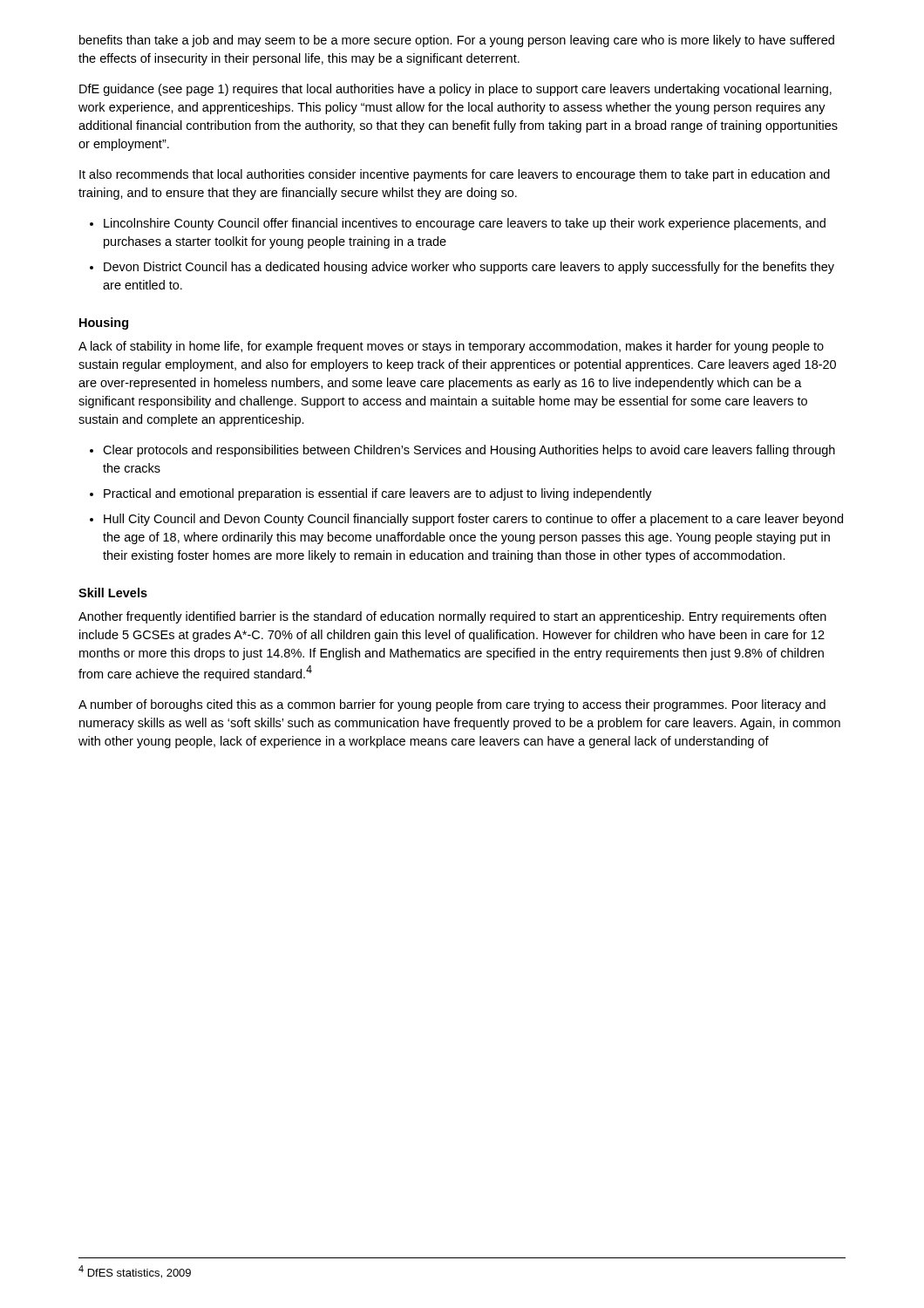The image size is (924, 1308).
Task: Where is the passage that starts "Hull City Council and Devon County"?
Action: [473, 537]
